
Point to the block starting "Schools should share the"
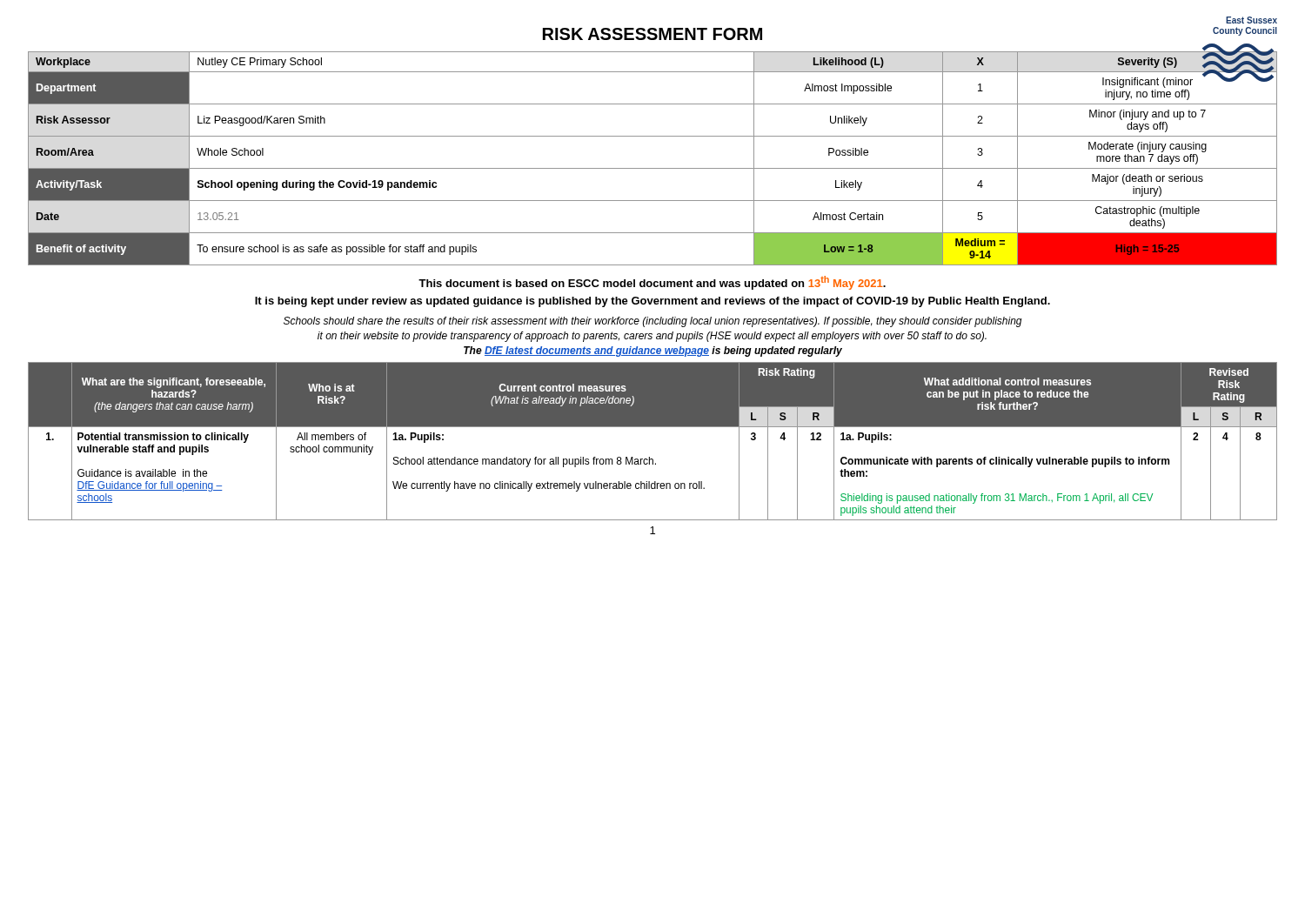652,336
